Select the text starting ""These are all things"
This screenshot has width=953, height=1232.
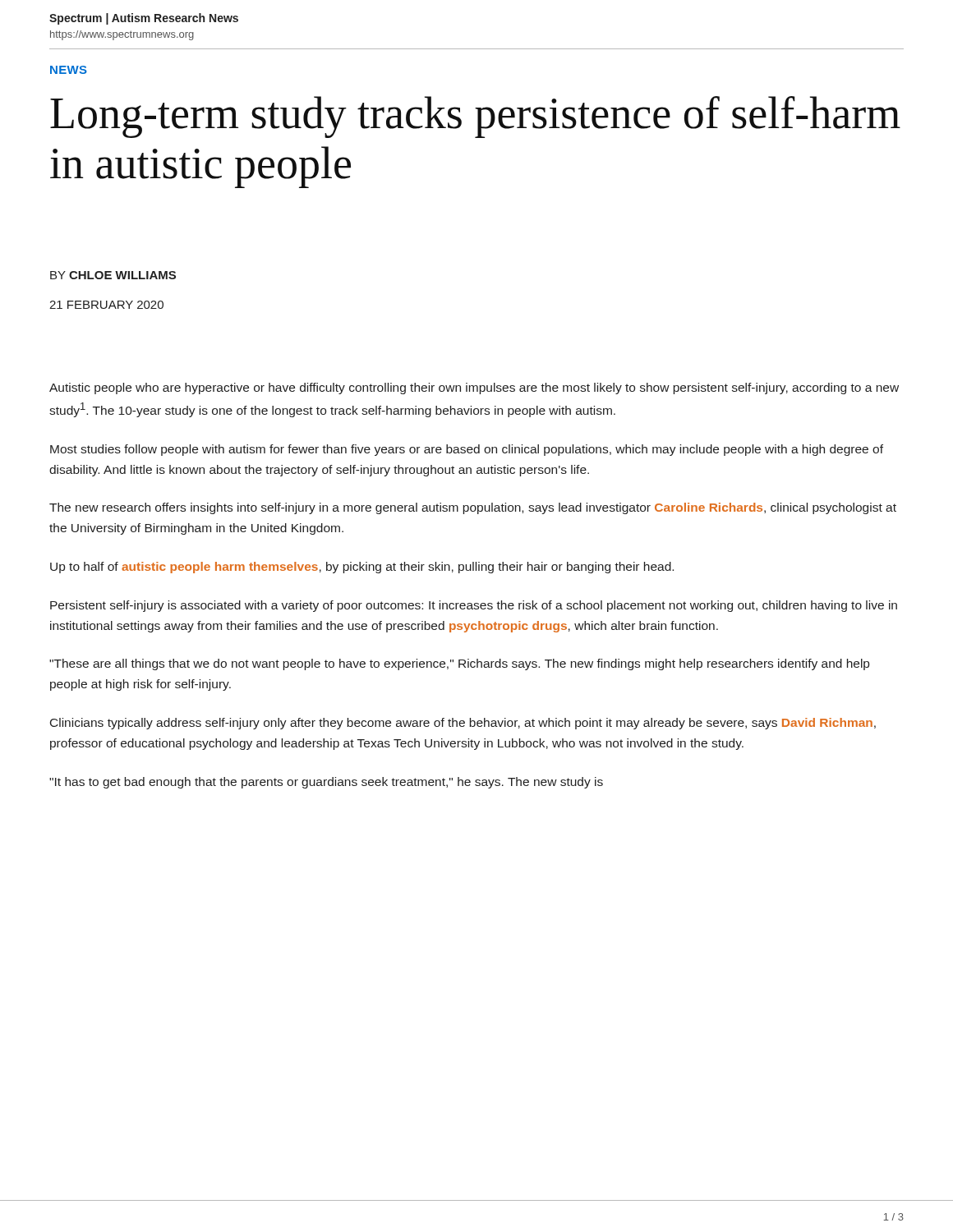point(476,674)
